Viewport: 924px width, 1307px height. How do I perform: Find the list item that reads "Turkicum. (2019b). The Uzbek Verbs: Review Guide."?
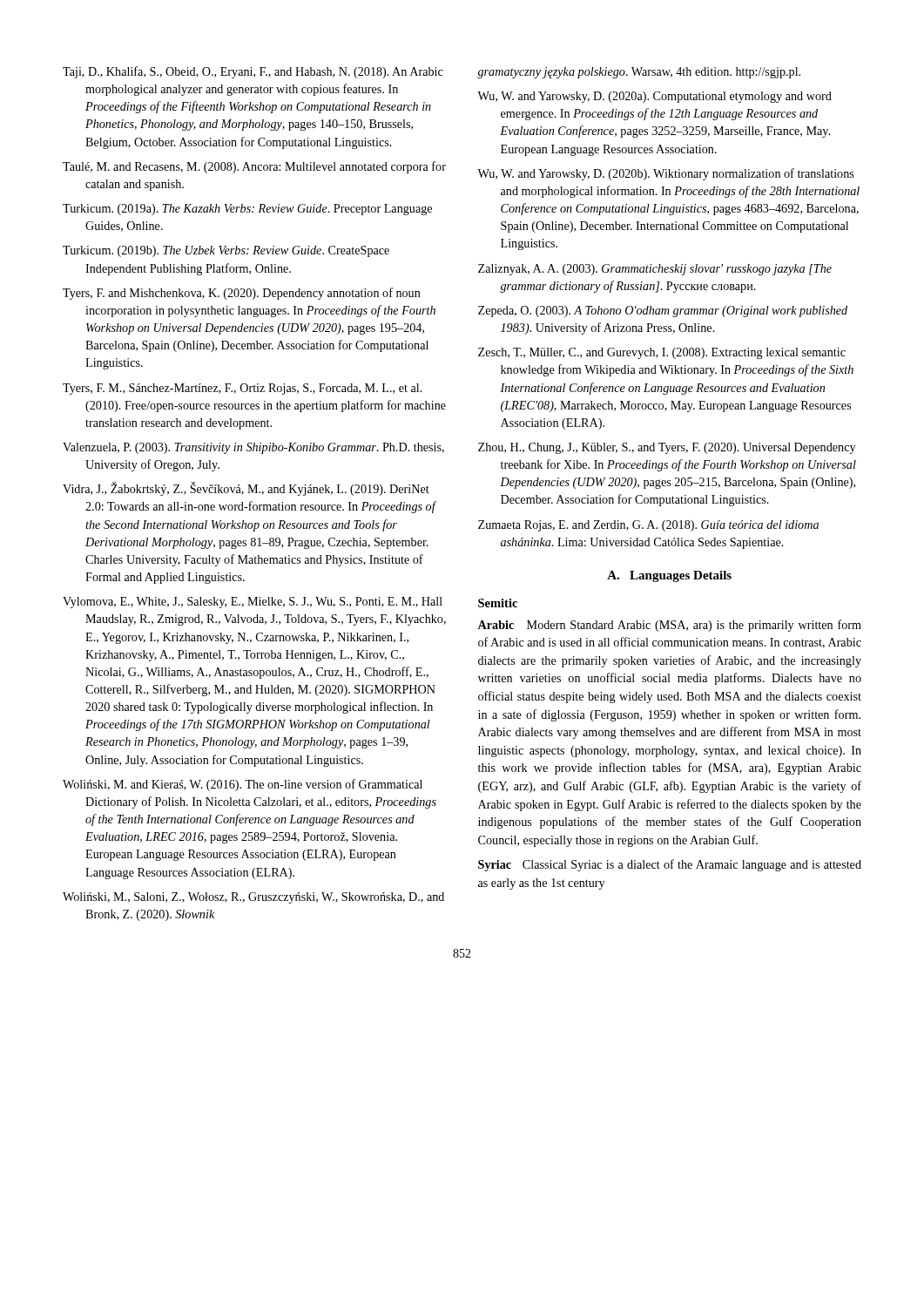(x=226, y=259)
